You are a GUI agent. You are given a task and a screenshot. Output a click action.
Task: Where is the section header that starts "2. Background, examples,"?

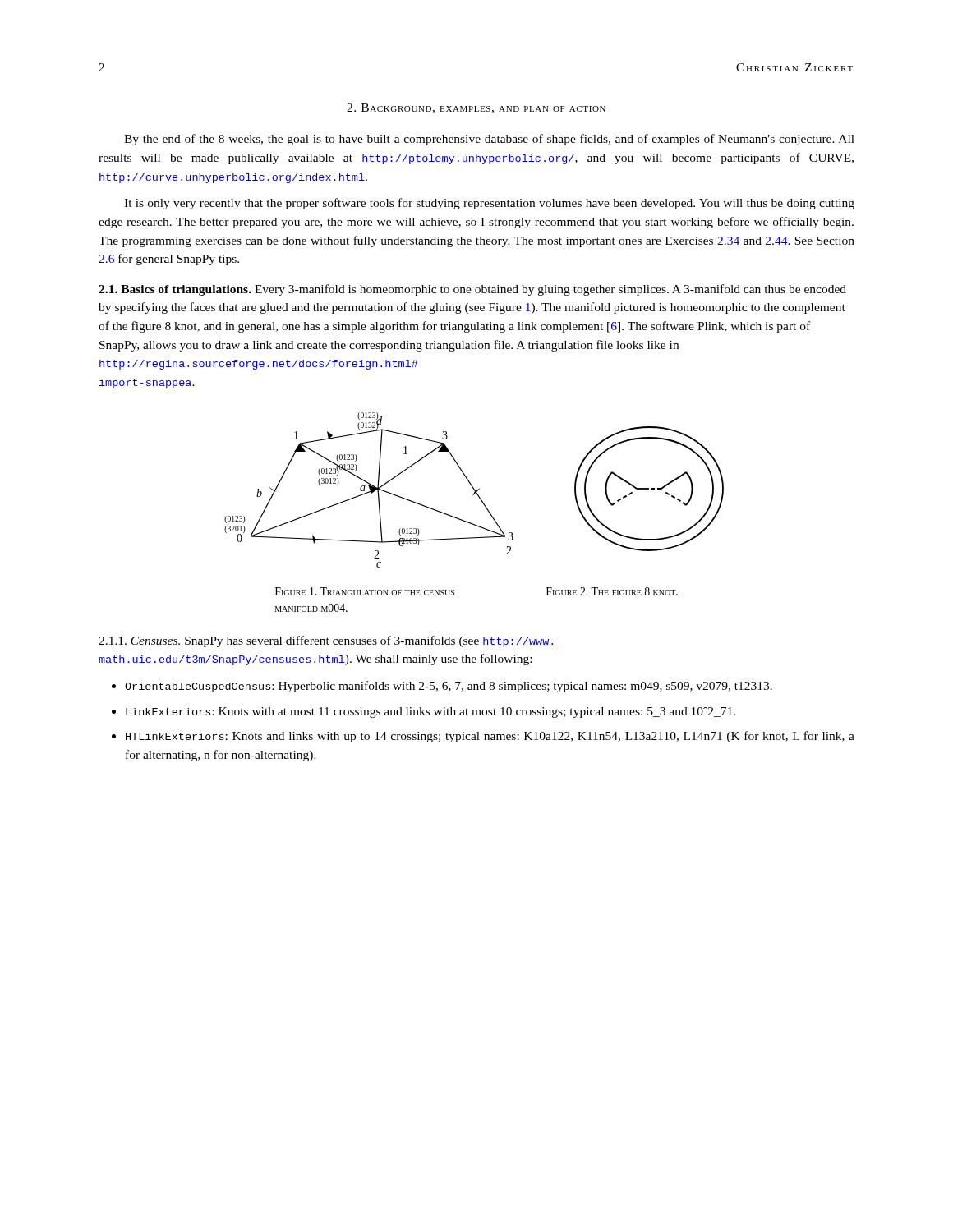[x=476, y=107]
